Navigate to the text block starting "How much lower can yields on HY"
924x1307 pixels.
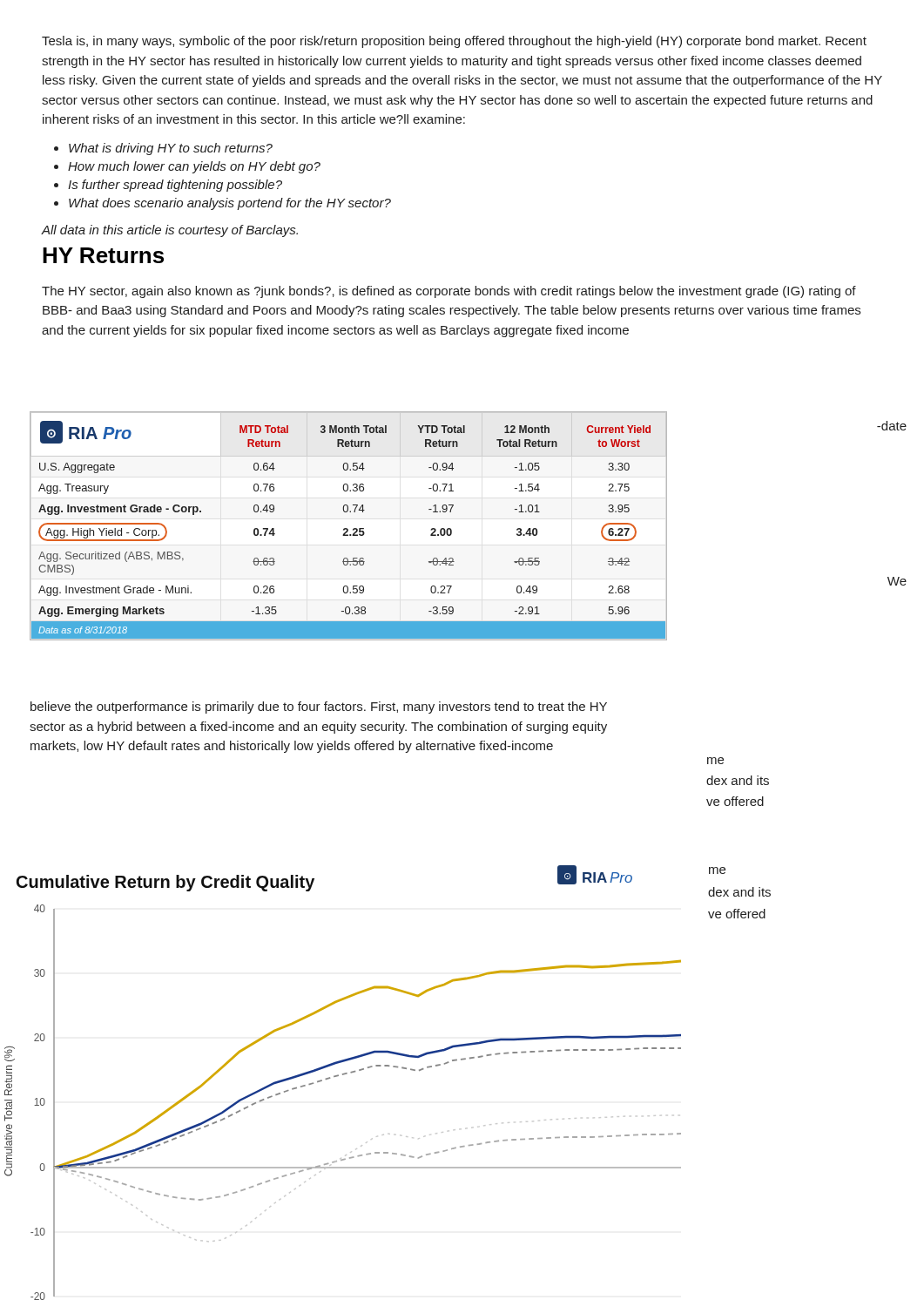click(194, 166)
